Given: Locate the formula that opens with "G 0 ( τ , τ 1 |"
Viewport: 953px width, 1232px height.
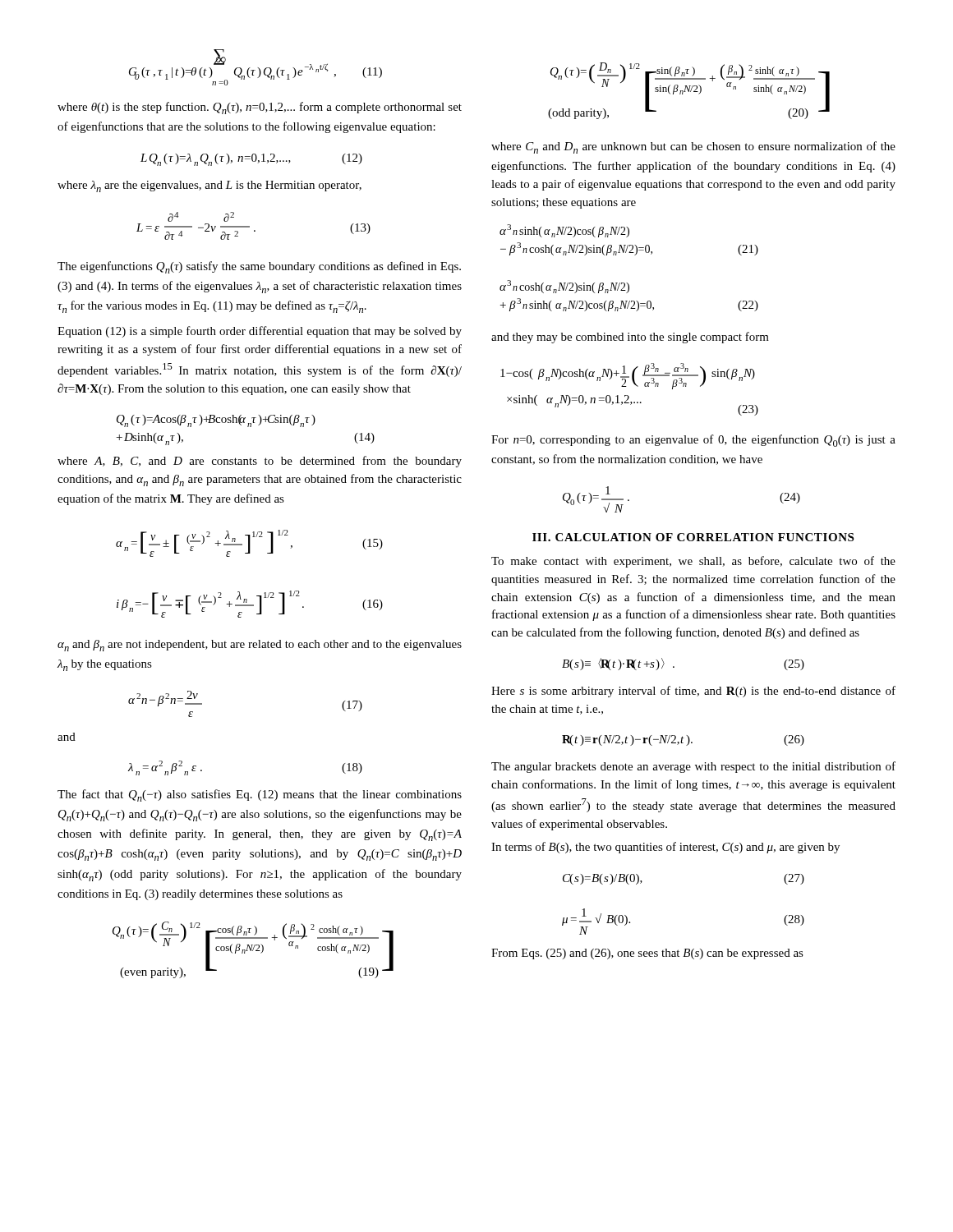Looking at the screenshot, I should [x=260, y=71].
